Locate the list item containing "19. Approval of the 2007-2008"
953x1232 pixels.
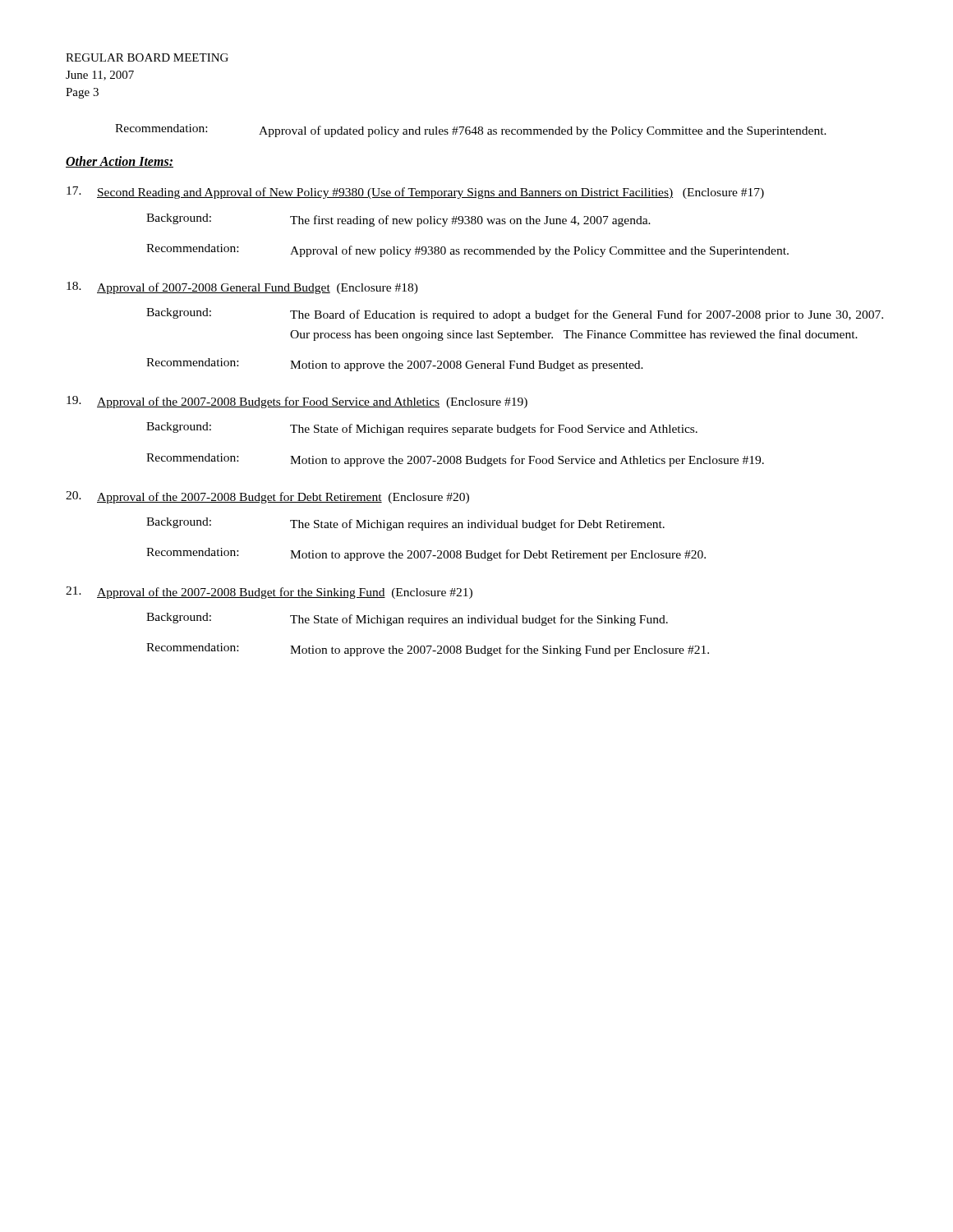476,401
